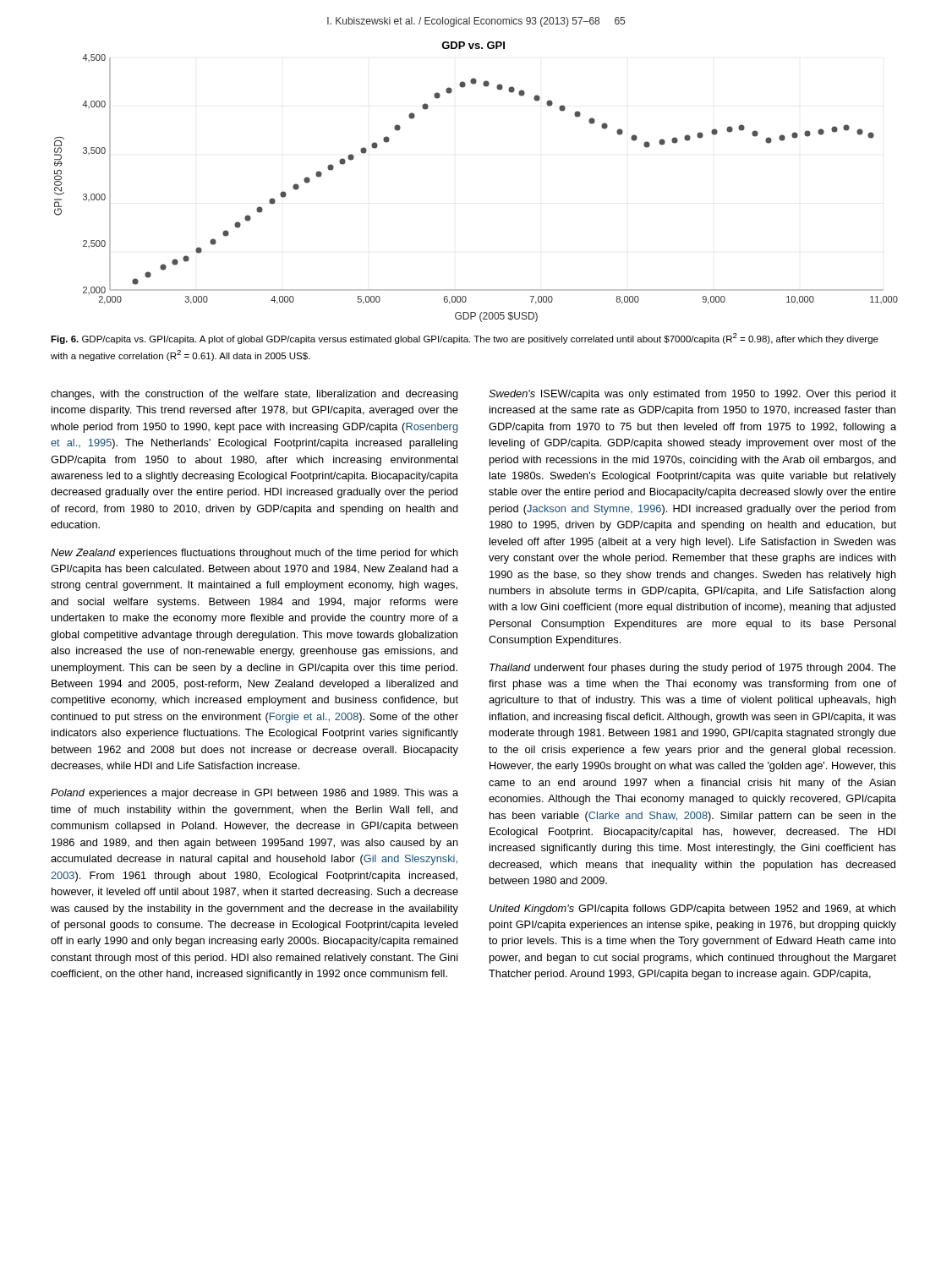Click on the caption that says "Fig. 6. GDP/capita vs. GPI/capita."
The height and width of the screenshot is (1268, 952).
click(465, 345)
